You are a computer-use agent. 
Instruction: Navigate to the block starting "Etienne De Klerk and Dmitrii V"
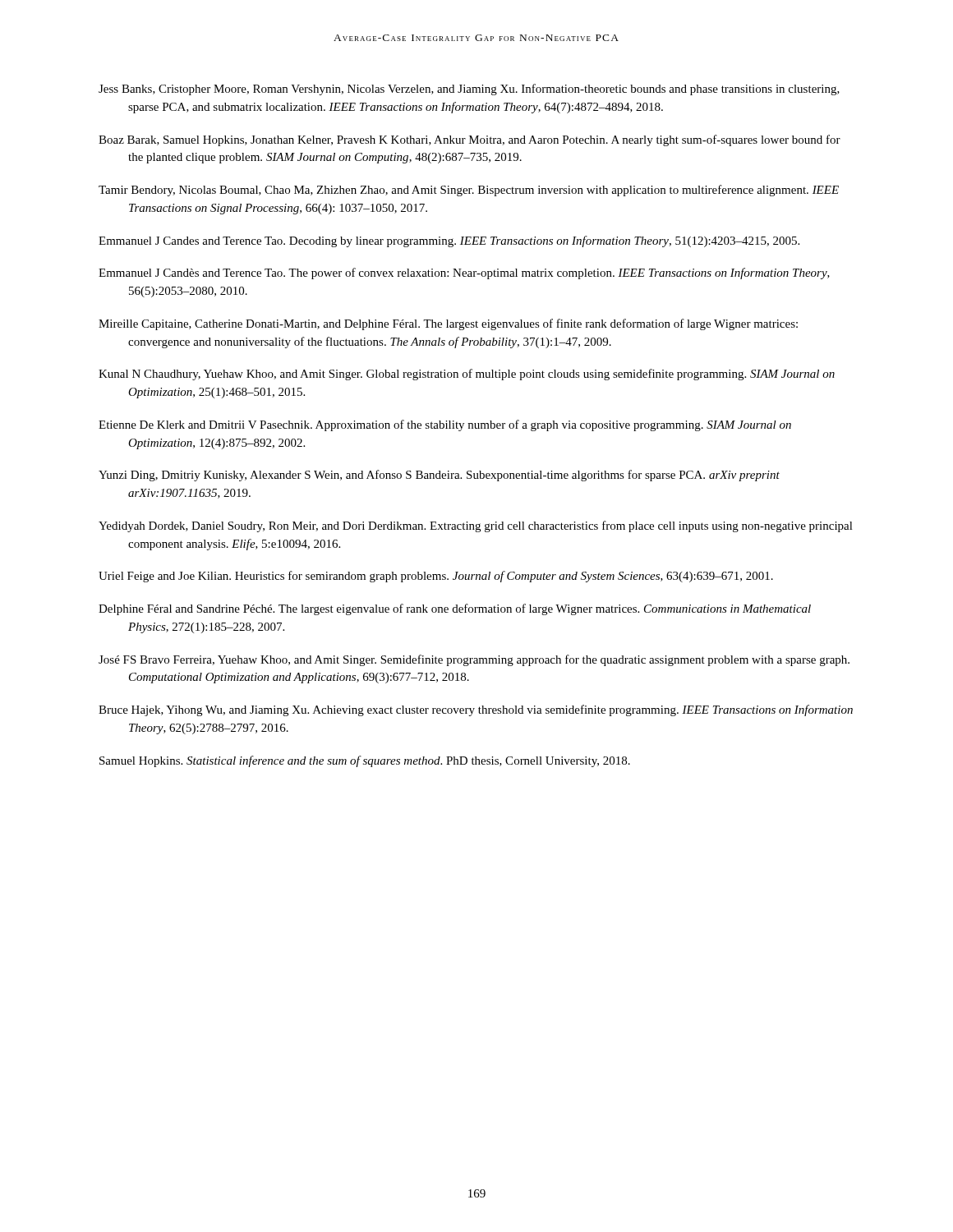(x=445, y=433)
